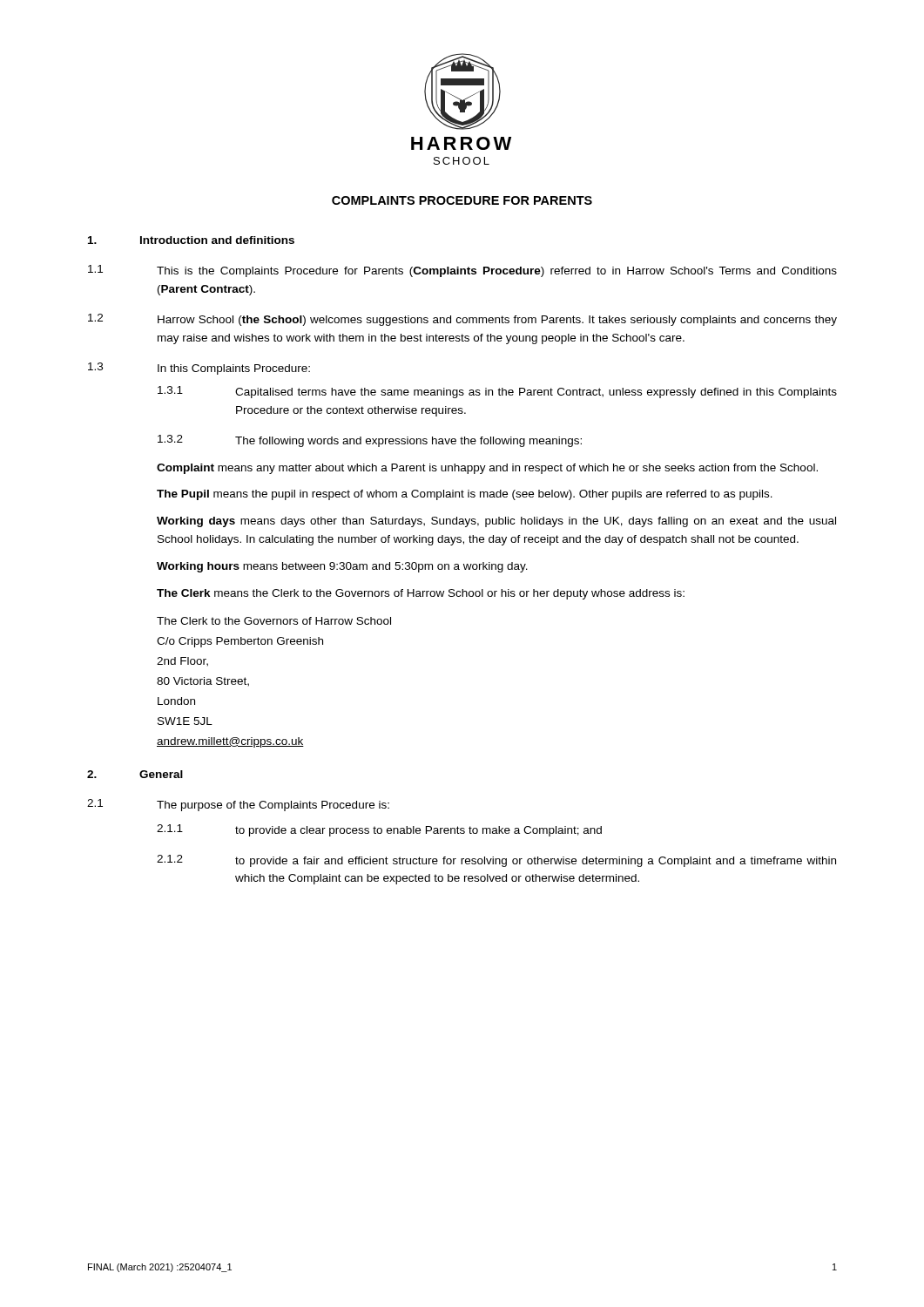Find the element starting "2.1.2 to provide a"
Screen dimensions: 1307x924
point(497,870)
